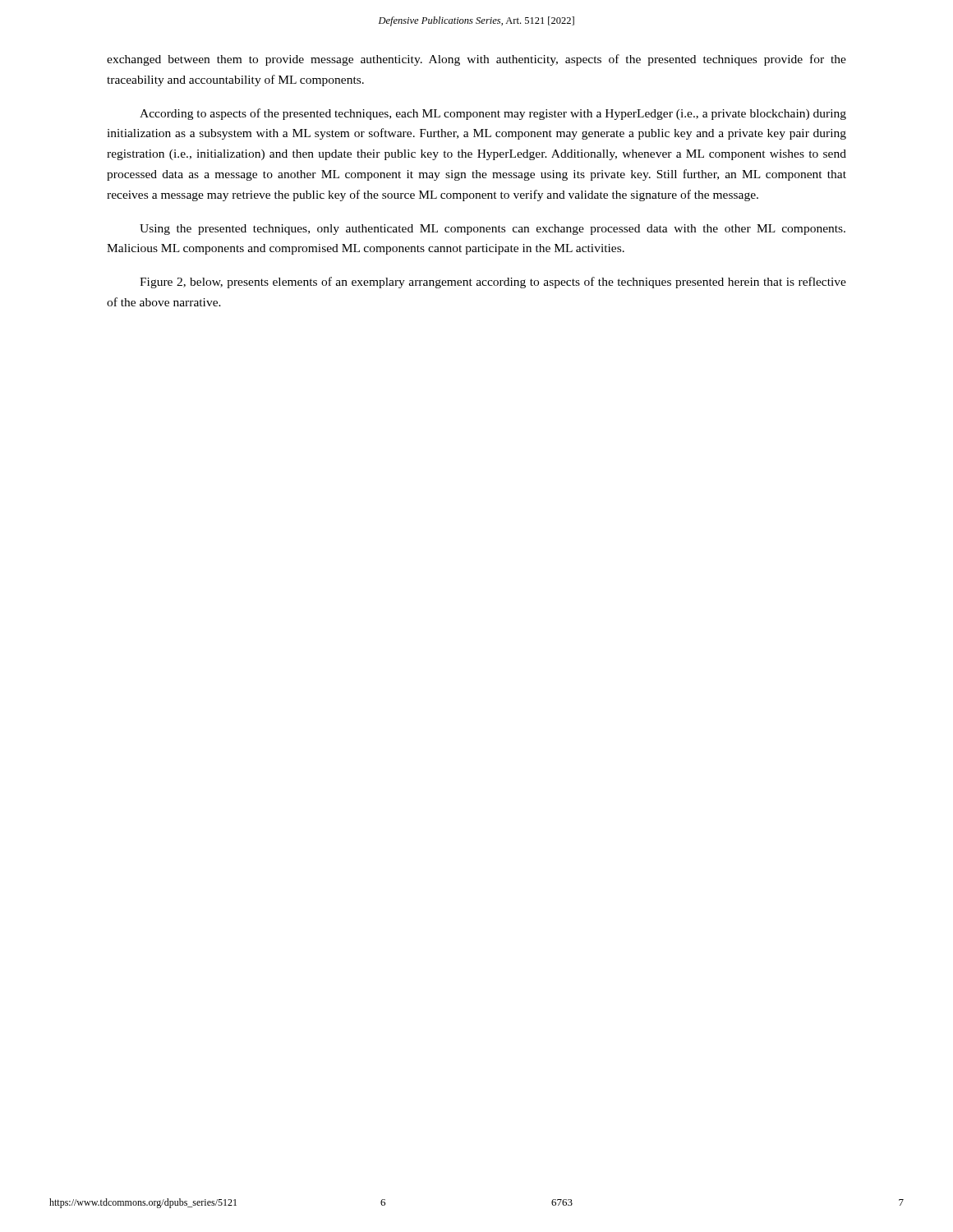The width and height of the screenshot is (953, 1232).
Task: Navigate to the text starting "According to aspects of"
Action: click(476, 153)
